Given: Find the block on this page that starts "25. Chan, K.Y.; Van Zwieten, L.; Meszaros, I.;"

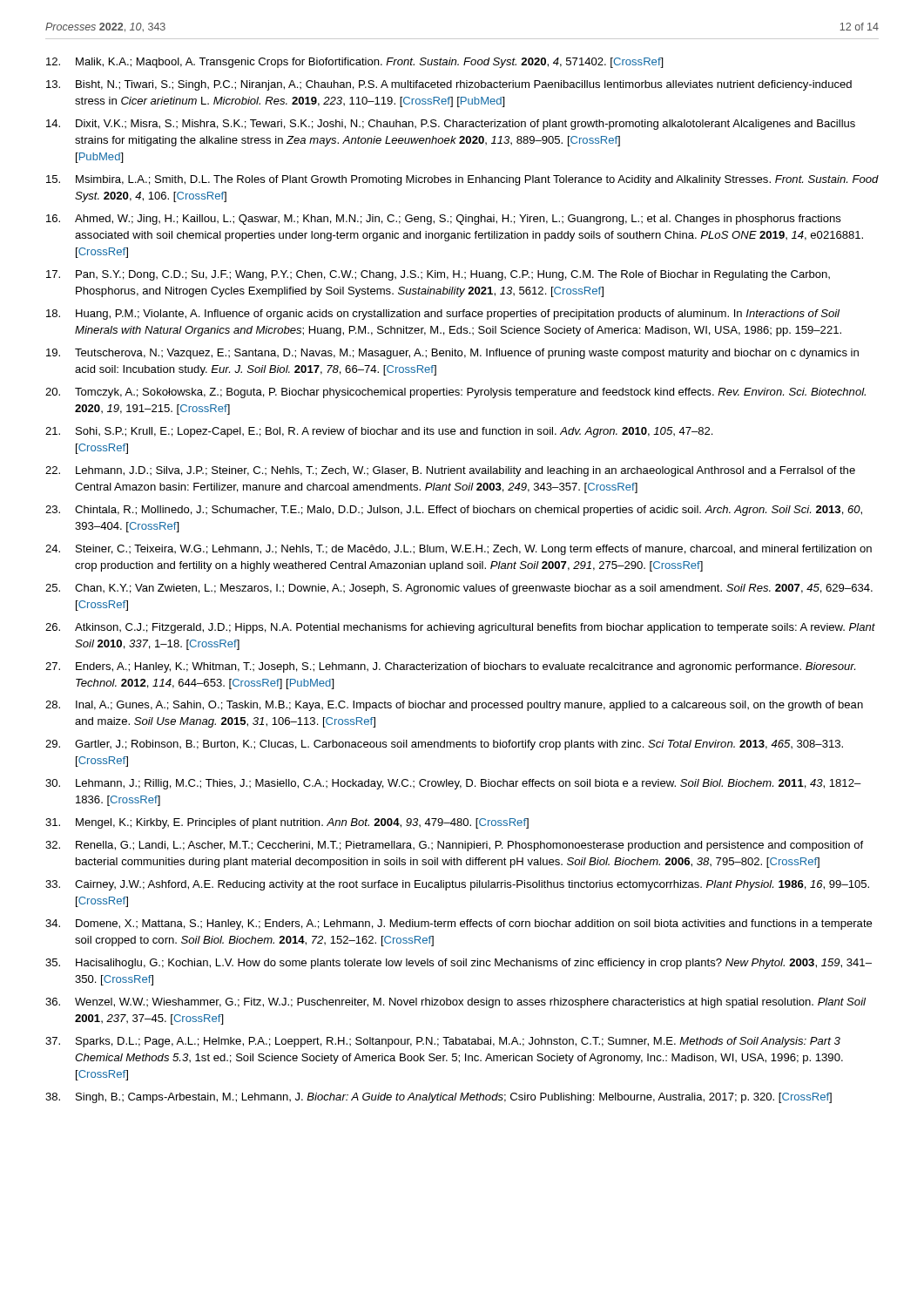Looking at the screenshot, I should [462, 596].
